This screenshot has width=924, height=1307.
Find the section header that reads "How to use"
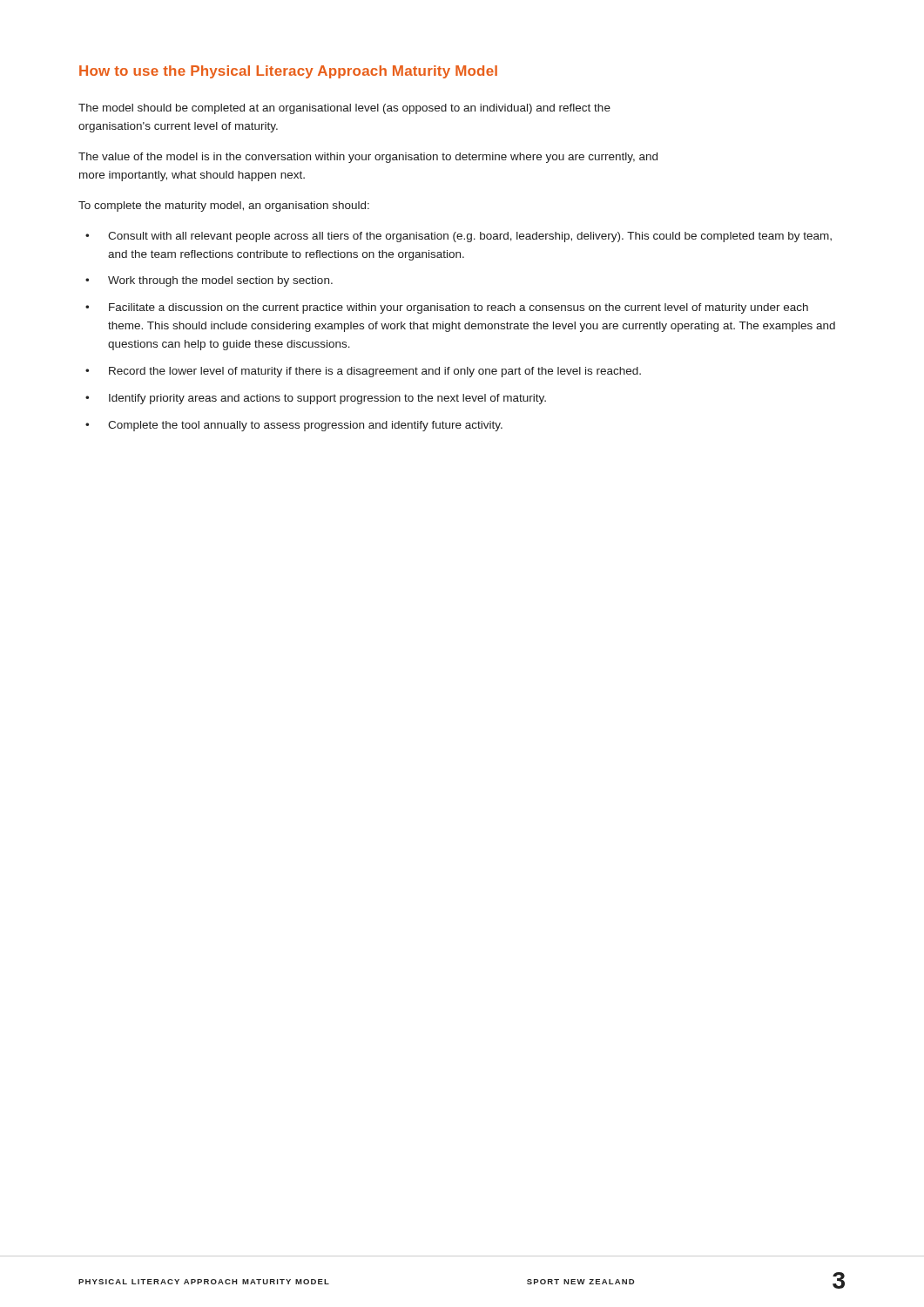point(288,71)
